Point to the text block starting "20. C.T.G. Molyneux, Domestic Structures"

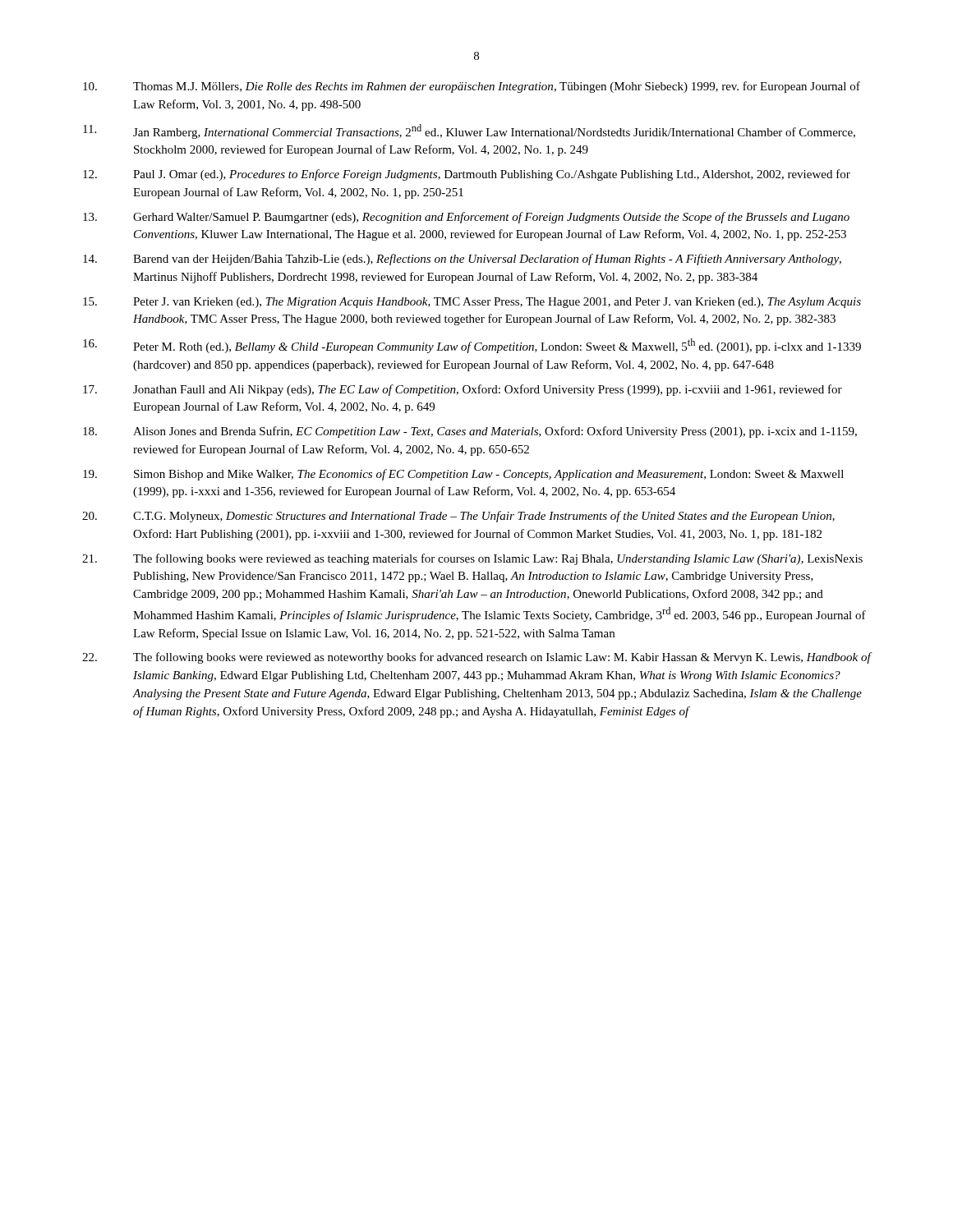(x=476, y=525)
